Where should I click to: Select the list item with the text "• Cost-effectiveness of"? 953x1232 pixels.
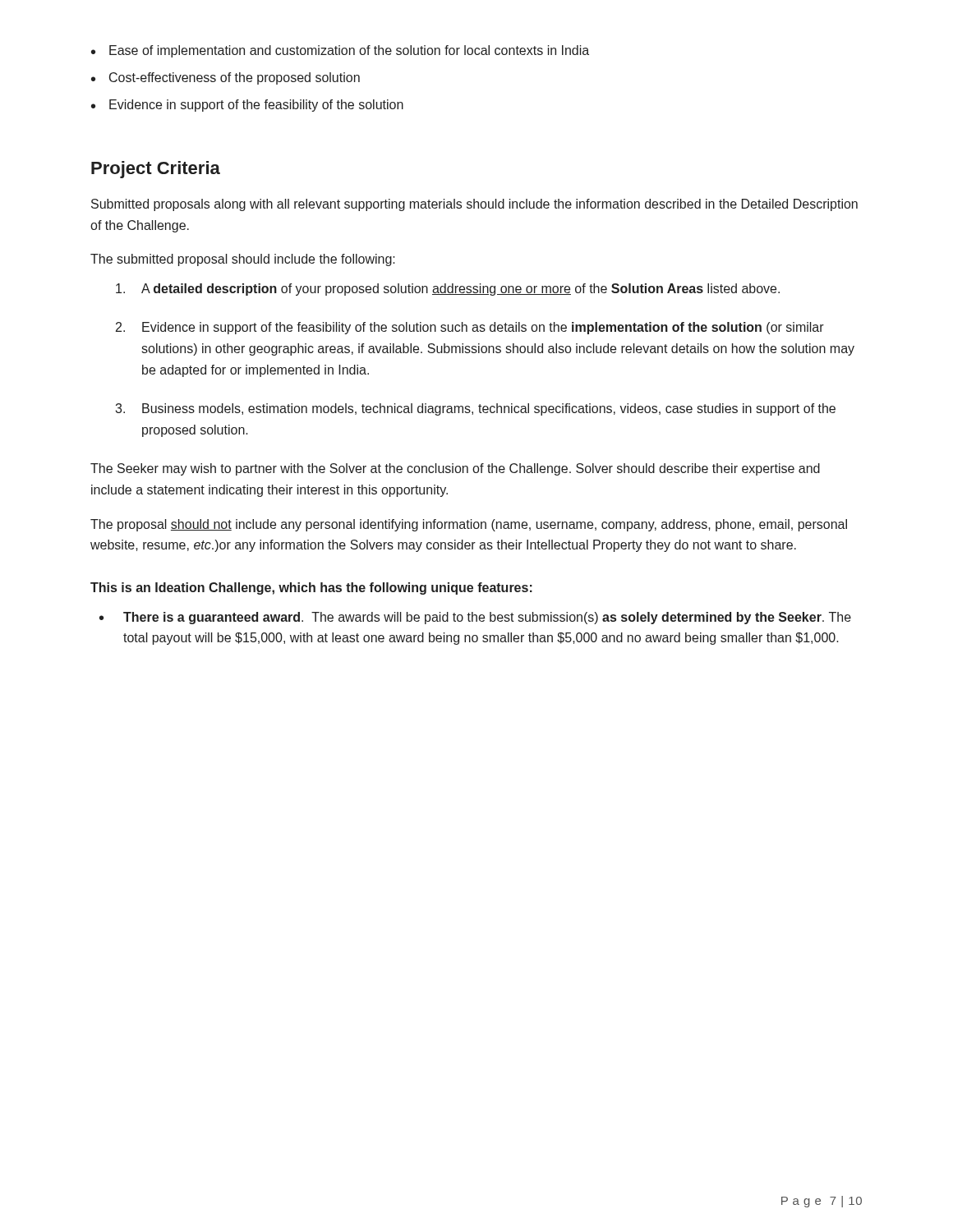pos(226,78)
